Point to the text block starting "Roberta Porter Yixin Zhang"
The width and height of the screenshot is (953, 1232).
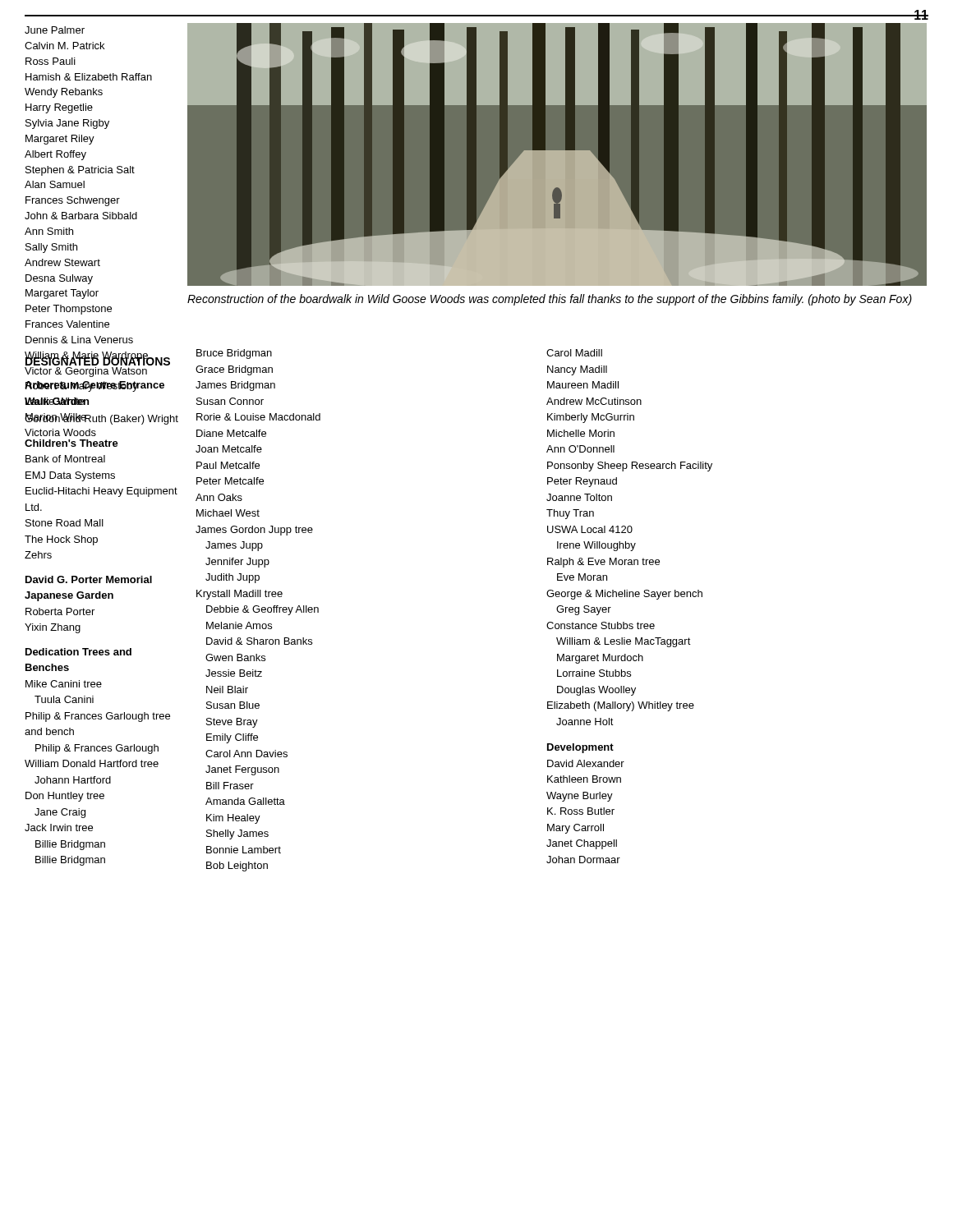click(x=60, y=619)
